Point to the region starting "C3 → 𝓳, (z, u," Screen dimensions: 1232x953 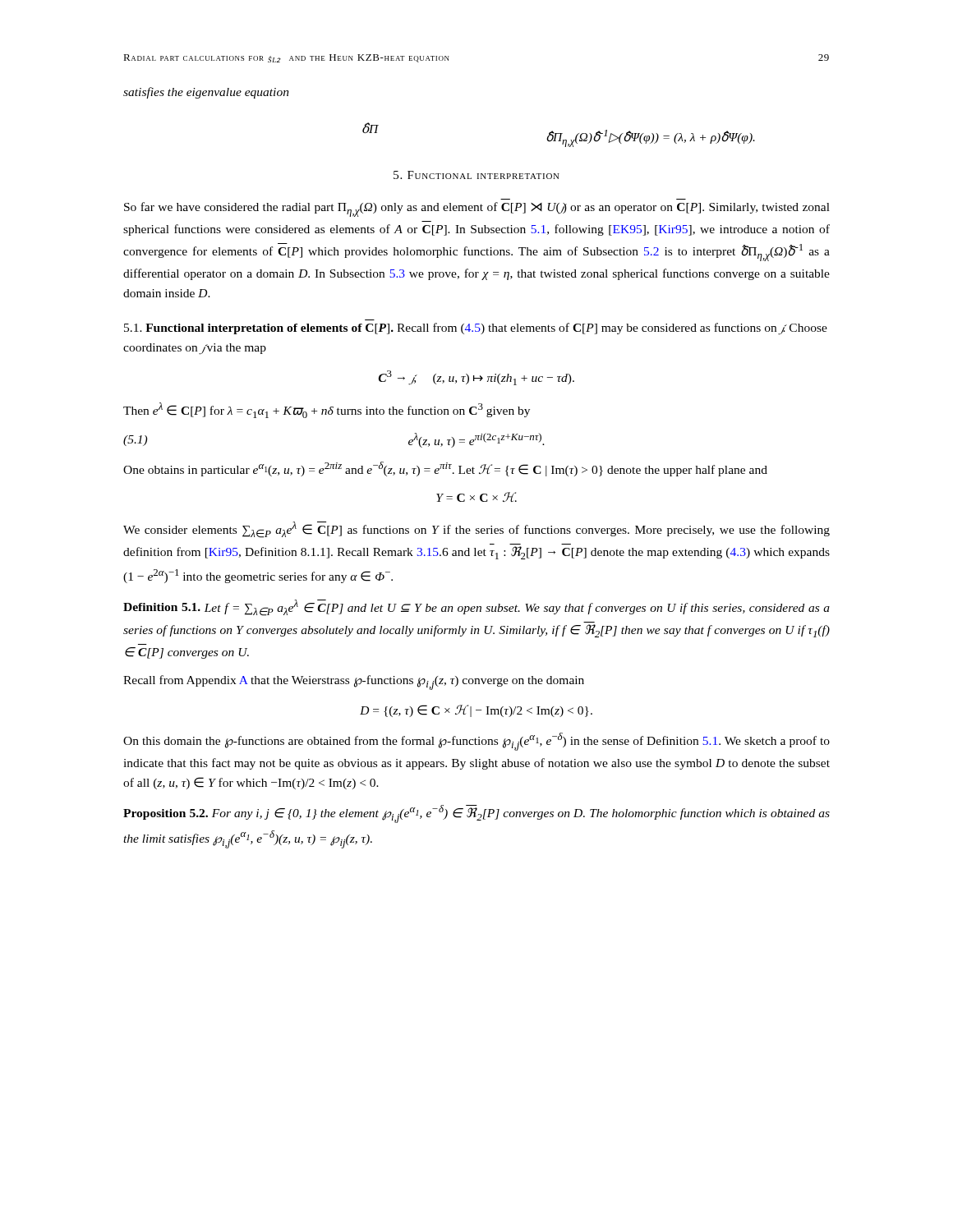[x=476, y=377]
